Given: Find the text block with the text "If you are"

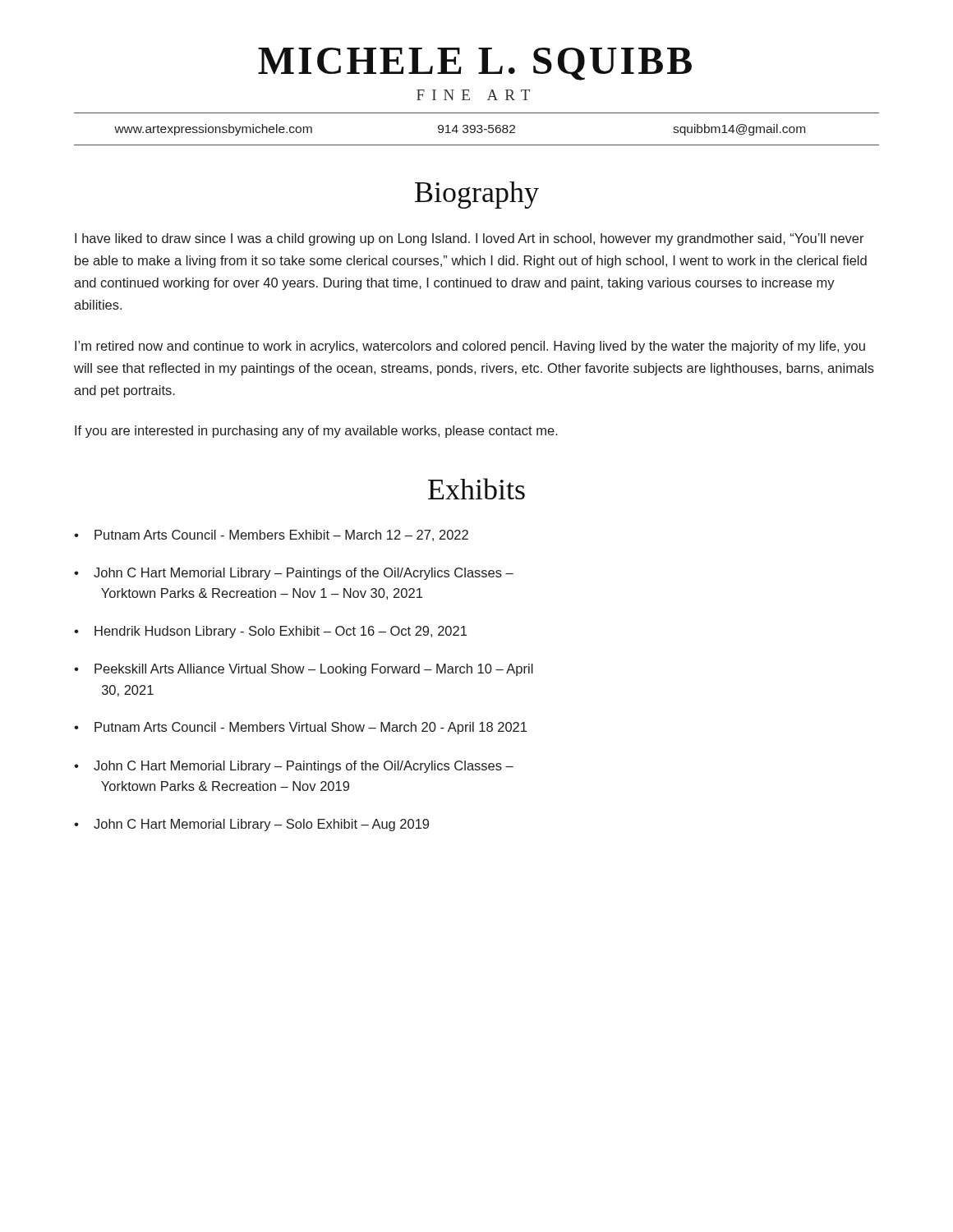Looking at the screenshot, I should [x=316, y=431].
